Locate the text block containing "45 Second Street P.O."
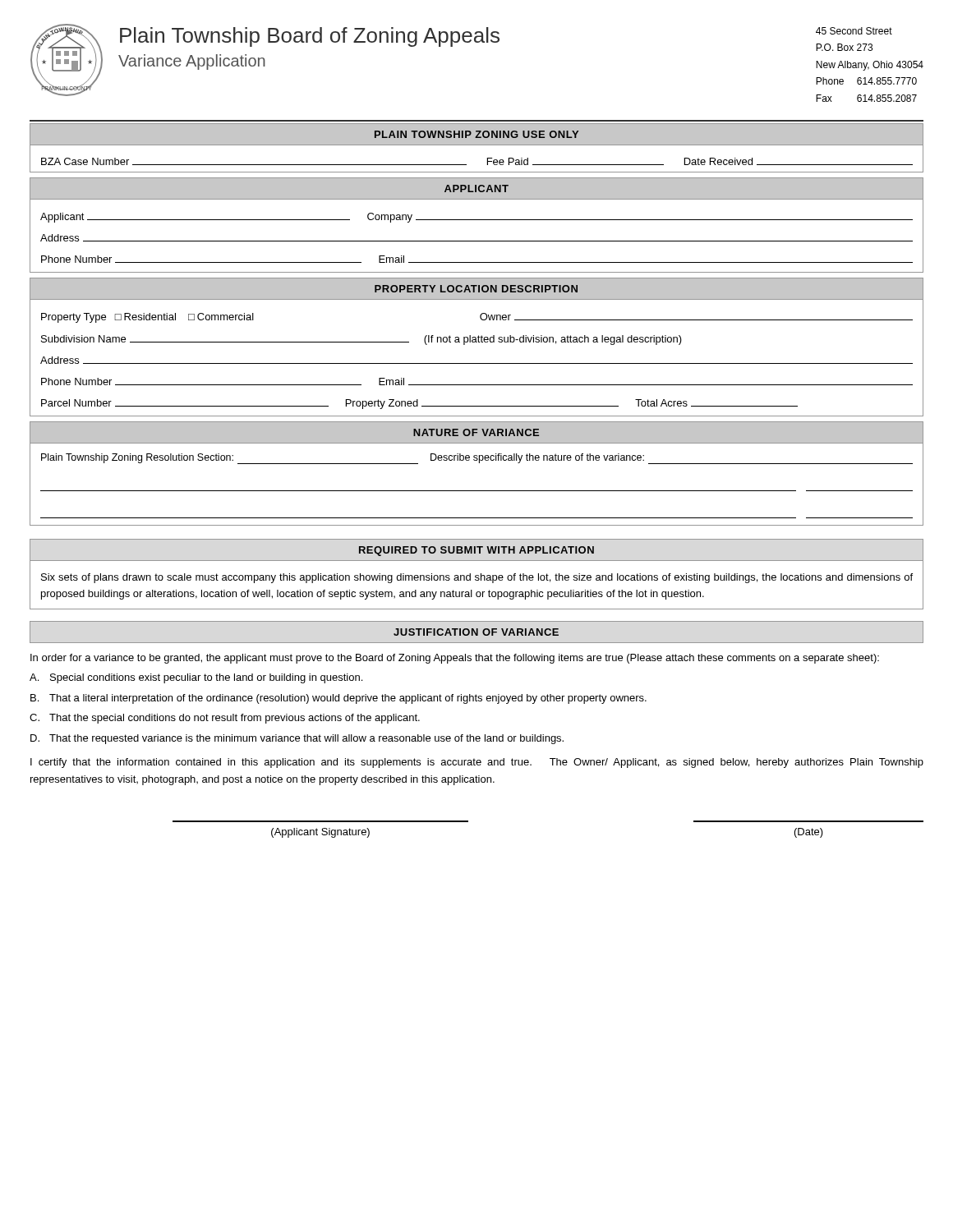This screenshot has height=1232, width=953. pyautogui.click(x=870, y=66)
